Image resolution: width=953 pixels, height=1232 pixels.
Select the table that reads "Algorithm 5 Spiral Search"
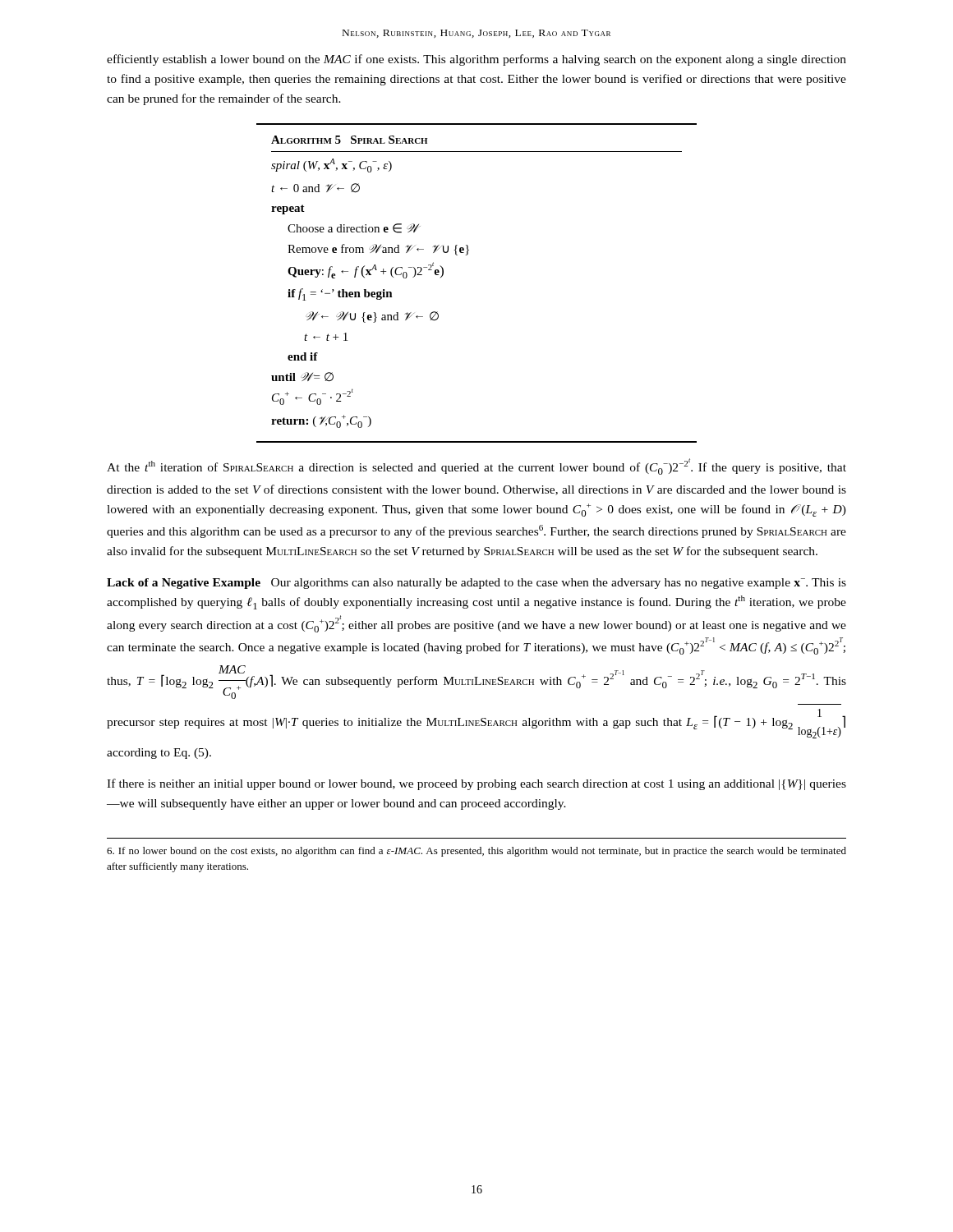(x=476, y=283)
